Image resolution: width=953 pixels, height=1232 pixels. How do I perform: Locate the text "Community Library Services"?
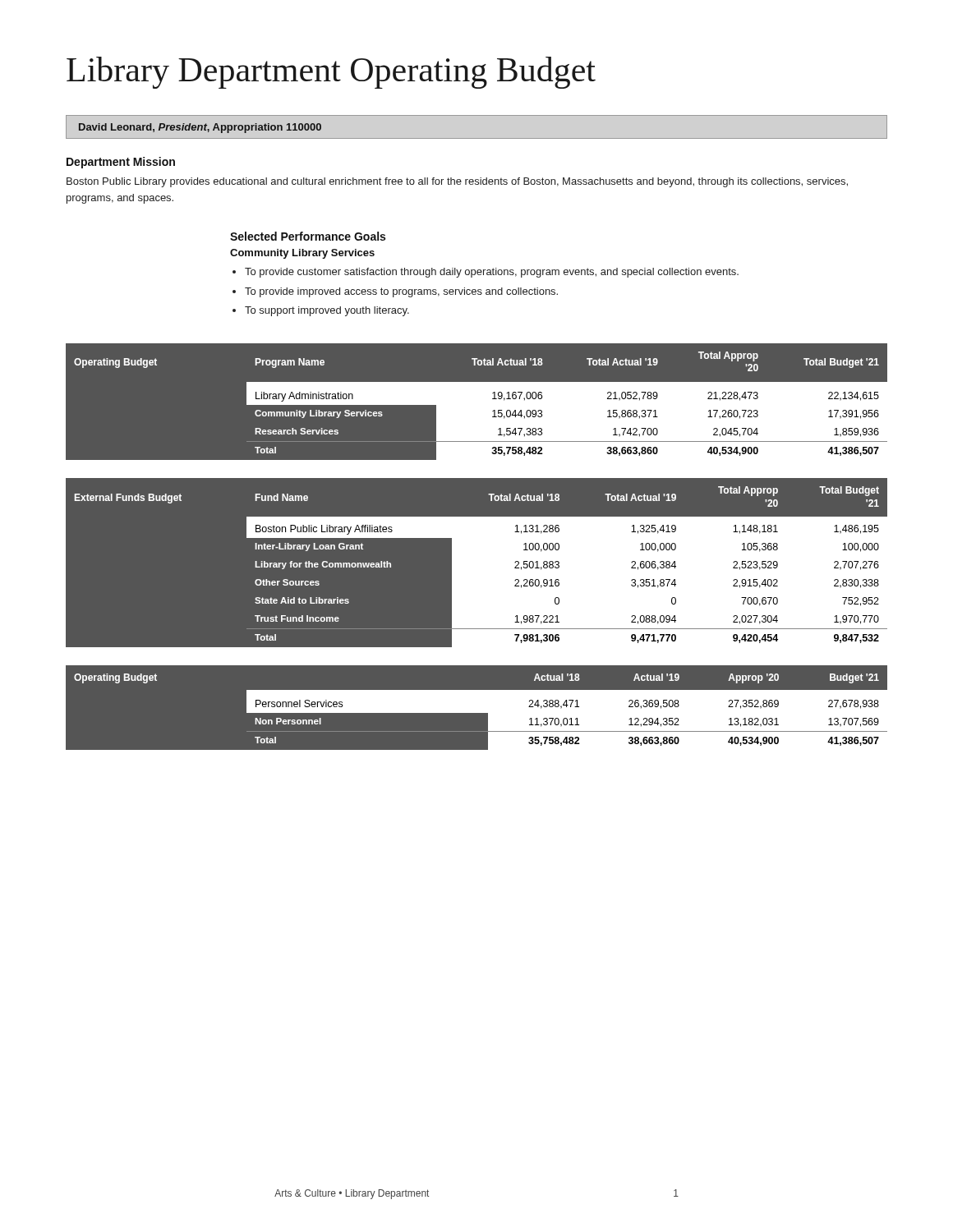tap(302, 254)
